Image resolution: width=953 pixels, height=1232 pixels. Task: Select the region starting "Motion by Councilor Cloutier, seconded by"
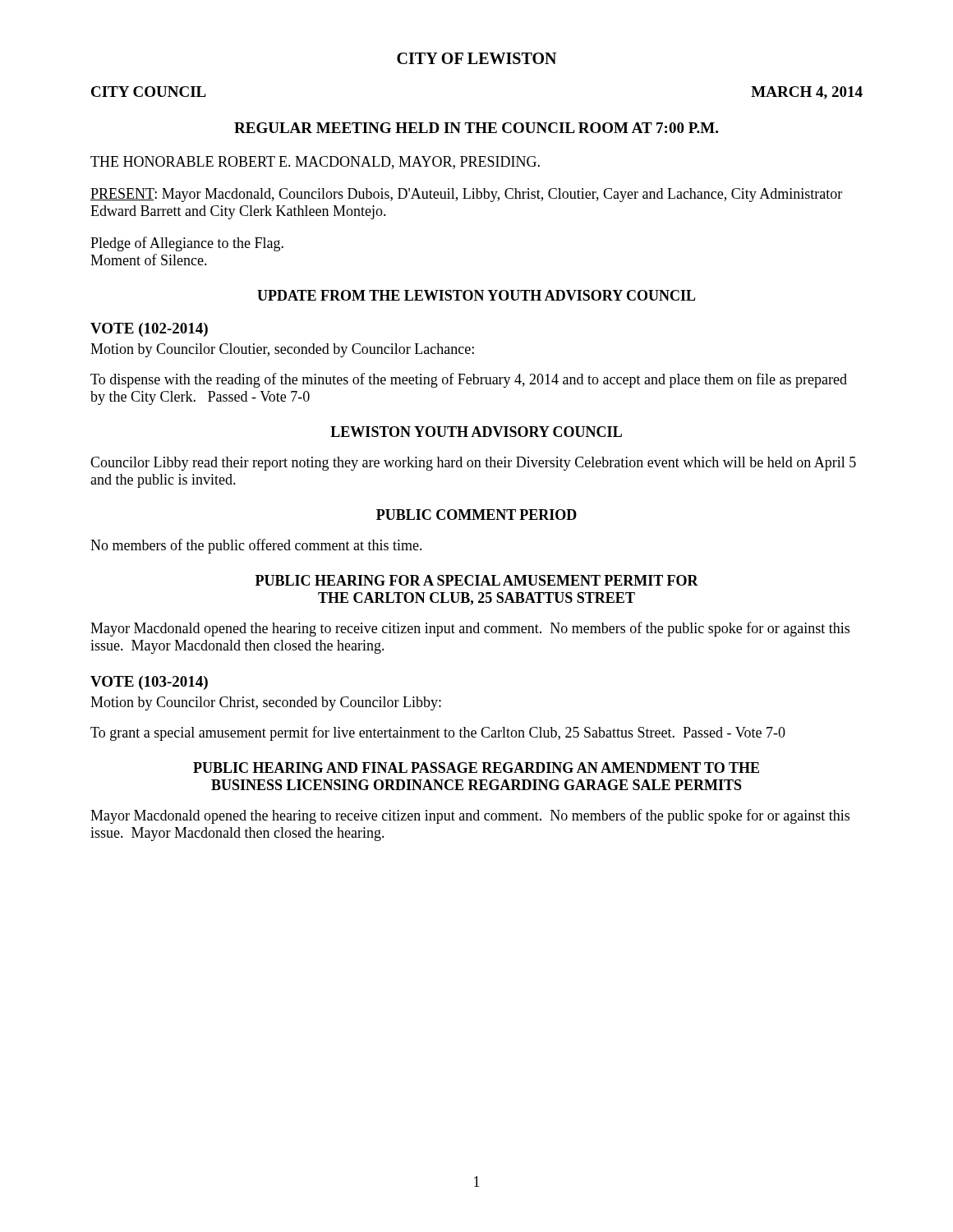[x=283, y=349]
